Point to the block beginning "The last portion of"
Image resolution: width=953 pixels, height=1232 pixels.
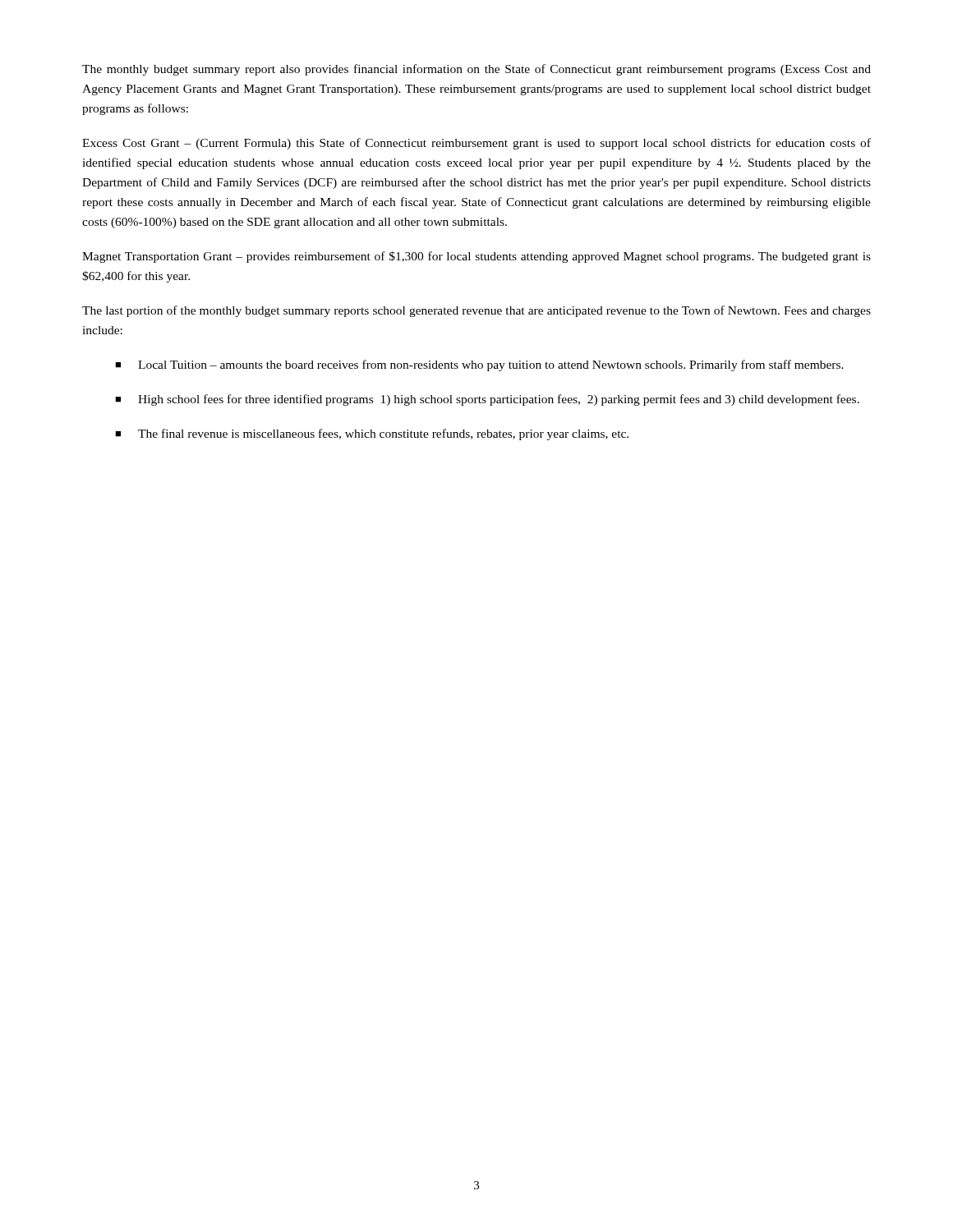pos(476,320)
